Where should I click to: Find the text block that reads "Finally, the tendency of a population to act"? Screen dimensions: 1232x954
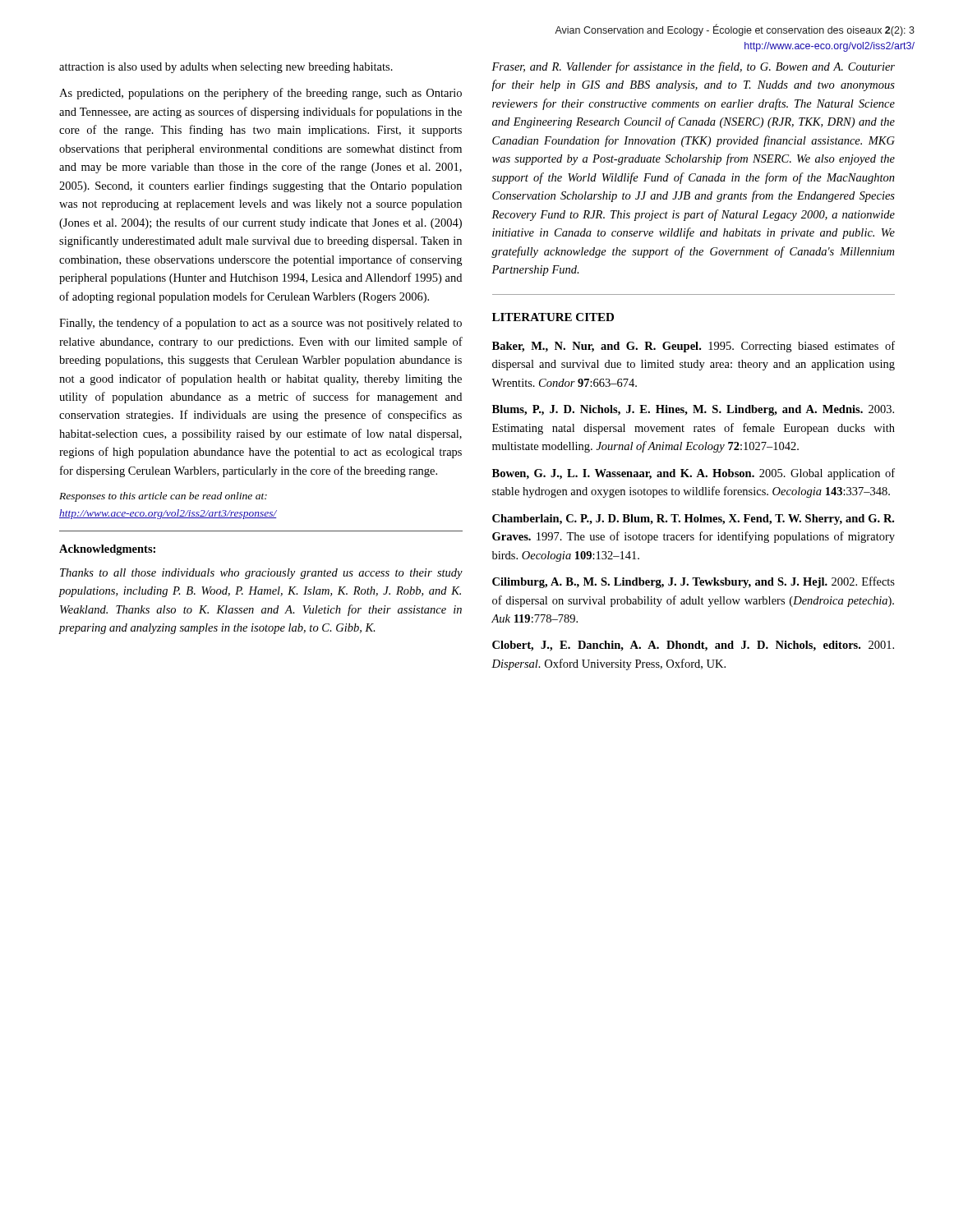click(261, 397)
